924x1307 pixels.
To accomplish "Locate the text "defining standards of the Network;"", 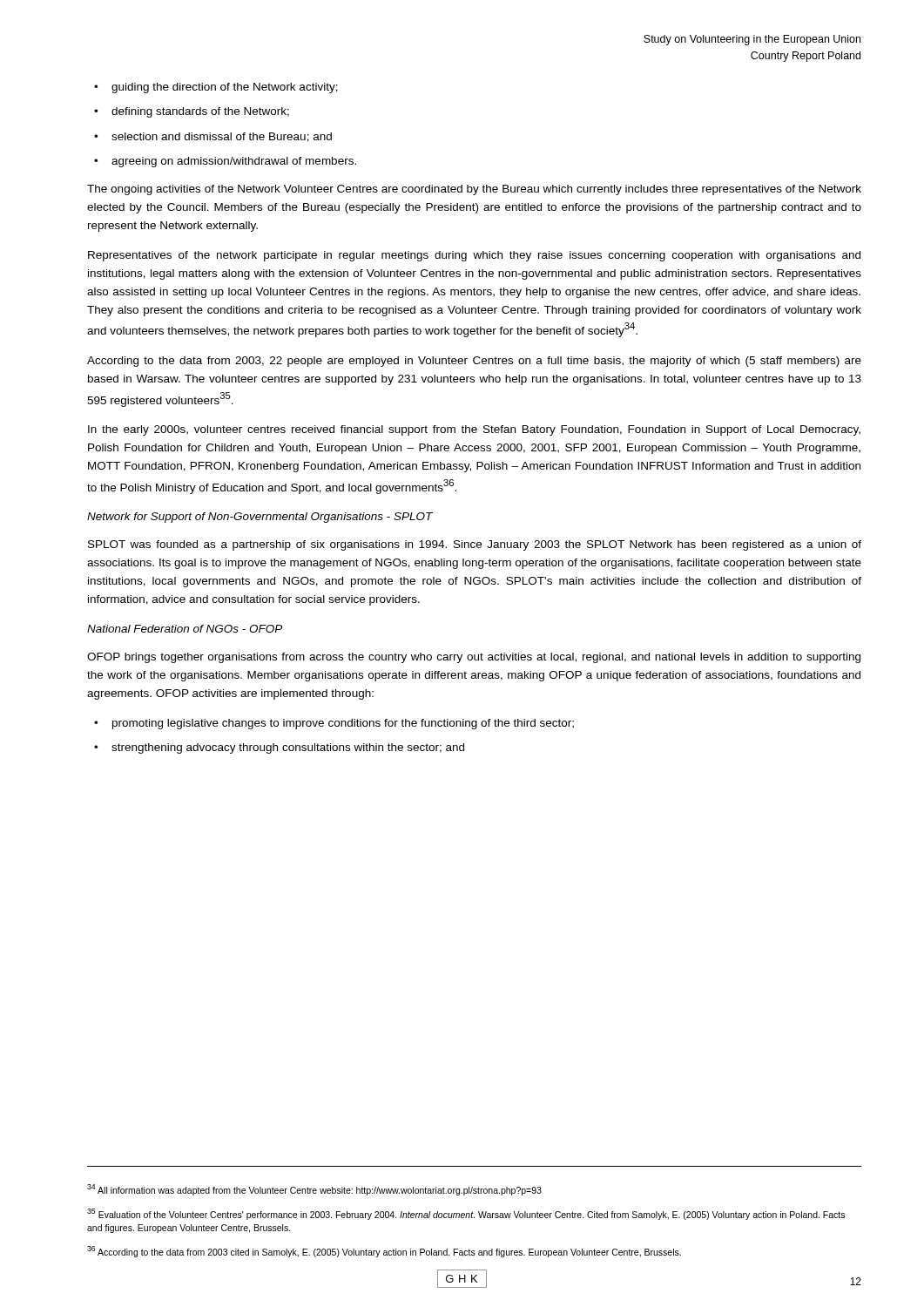I will 201,111.
